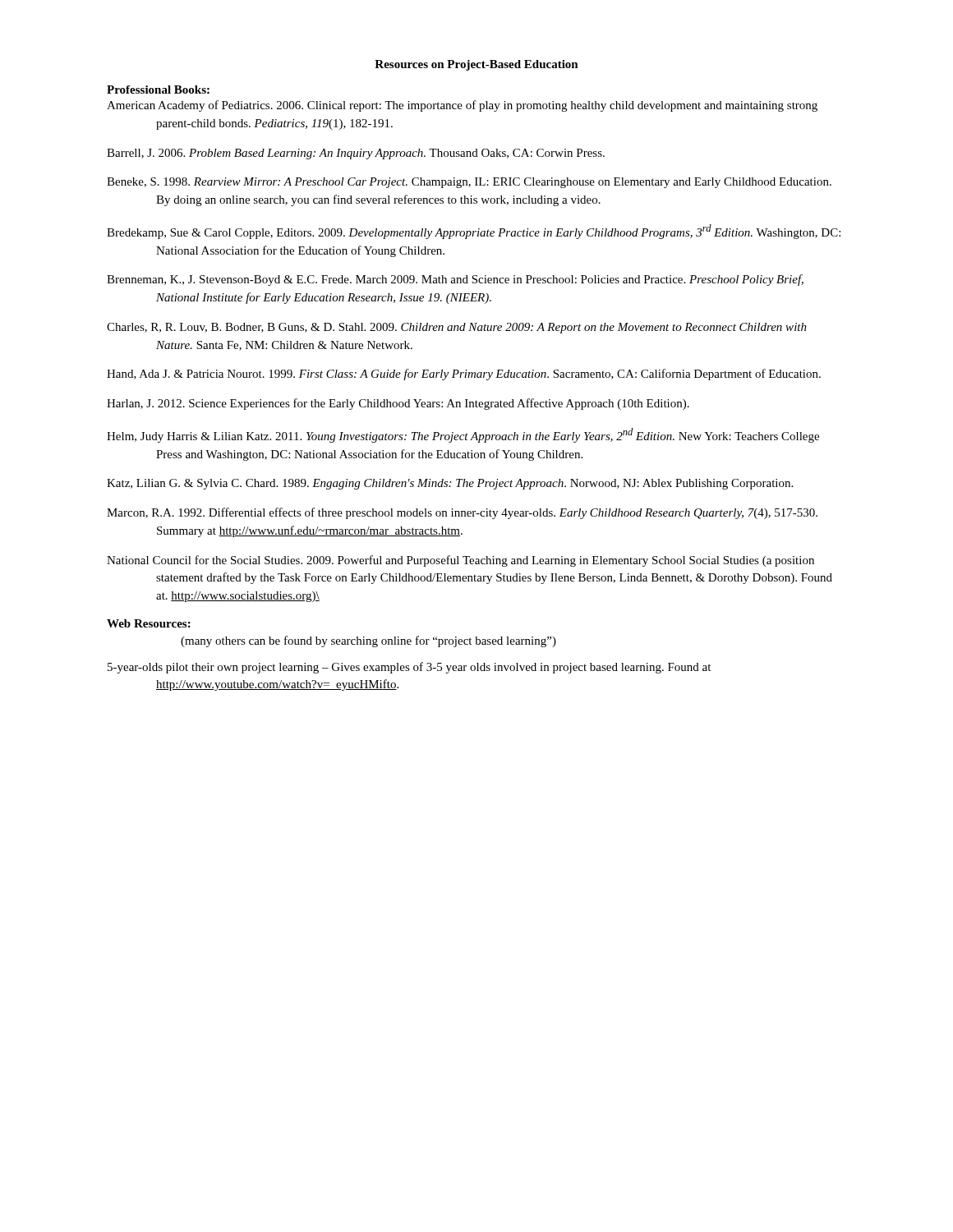Select the block starting "5-year-olds pilot their own project"
Screen dimensions: 1232x953
click(409, 675)
